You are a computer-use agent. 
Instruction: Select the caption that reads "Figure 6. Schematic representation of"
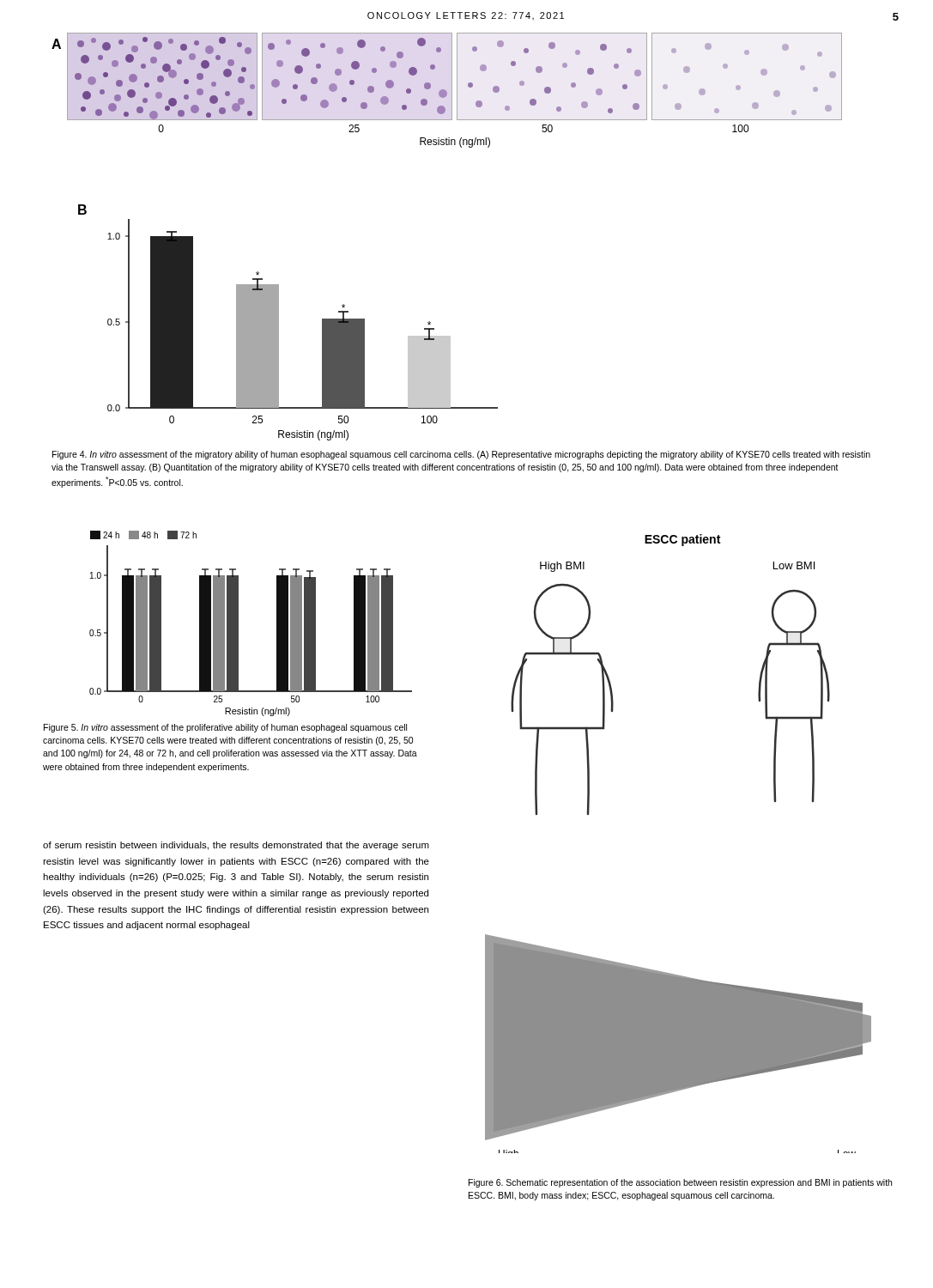[x=680, y=1189]
